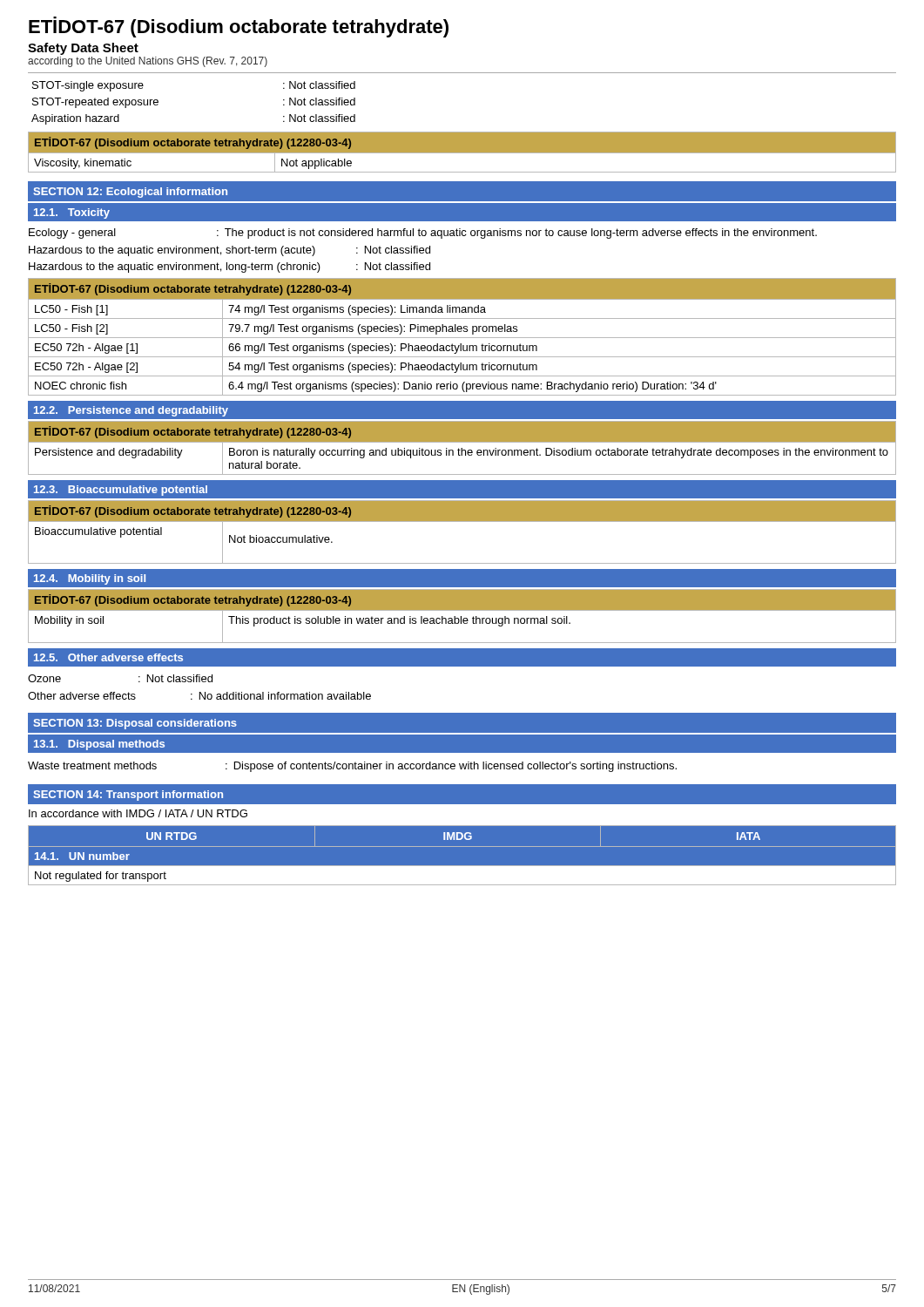924x1307 pixels.
Task: Locate the text block containing "Waste treatment methods : Dispose of contents/container"
Action: click(x=353, y=766)
